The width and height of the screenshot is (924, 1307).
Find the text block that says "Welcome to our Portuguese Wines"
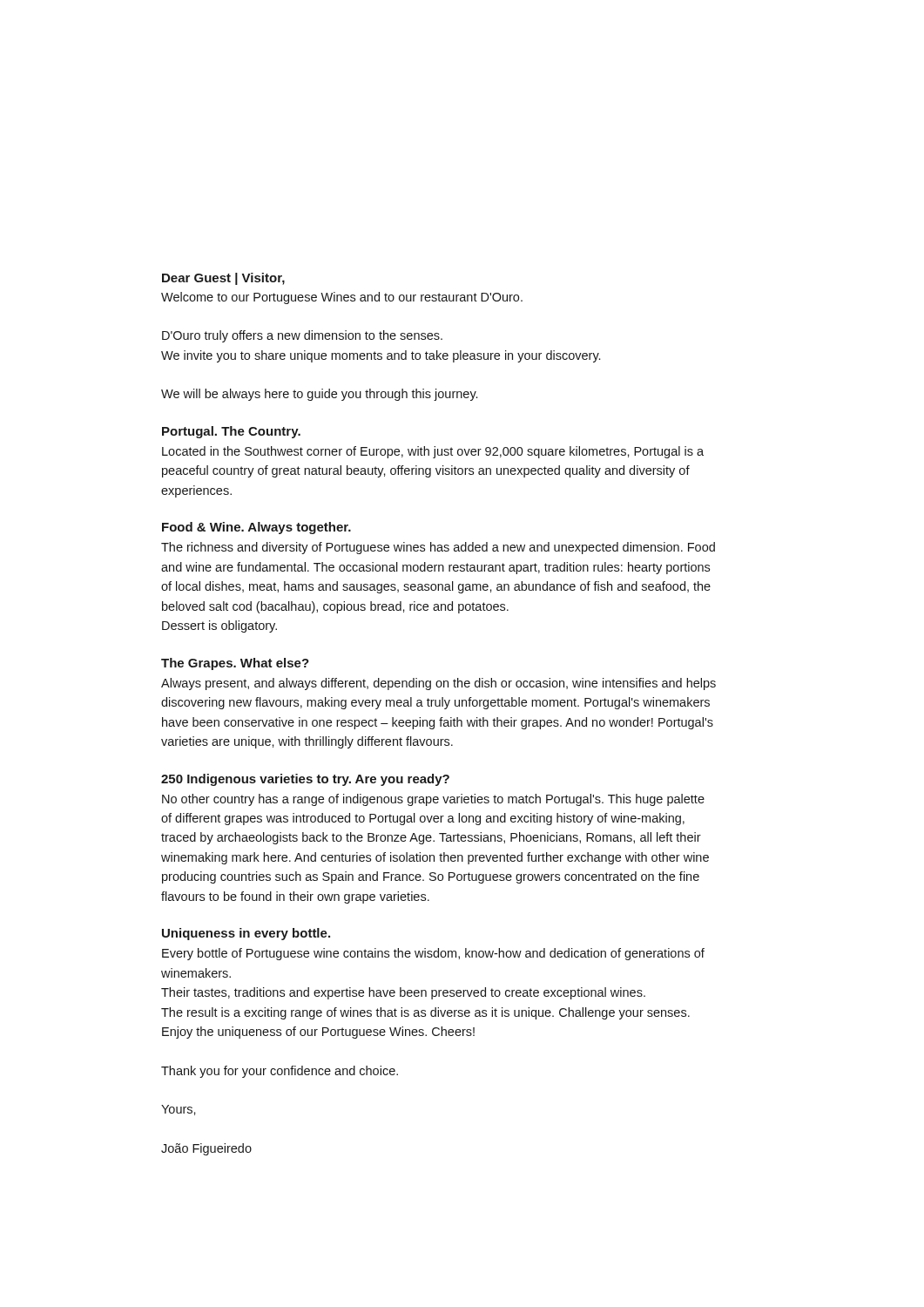342,297
